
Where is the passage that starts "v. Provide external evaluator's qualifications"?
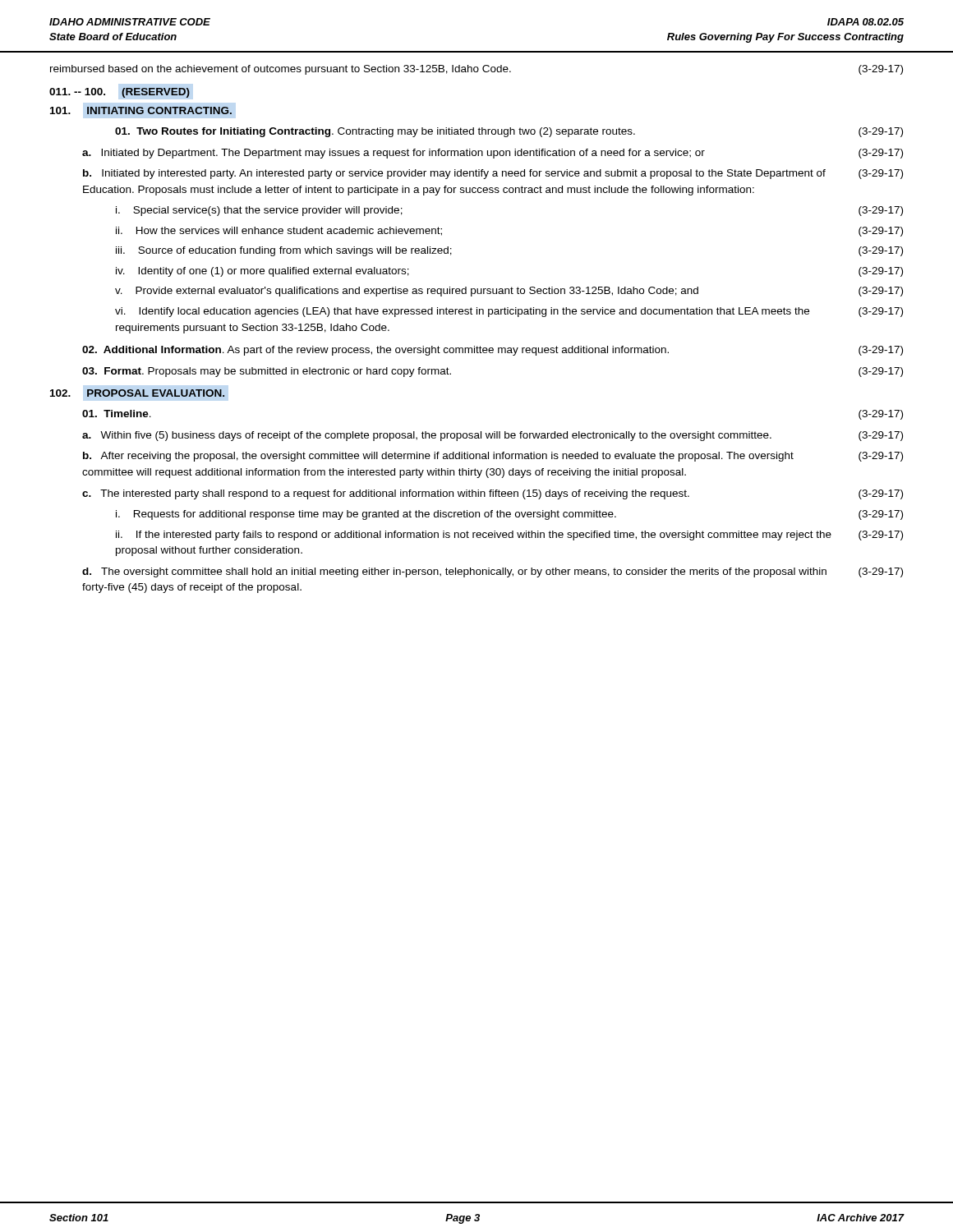coord(509,291)
